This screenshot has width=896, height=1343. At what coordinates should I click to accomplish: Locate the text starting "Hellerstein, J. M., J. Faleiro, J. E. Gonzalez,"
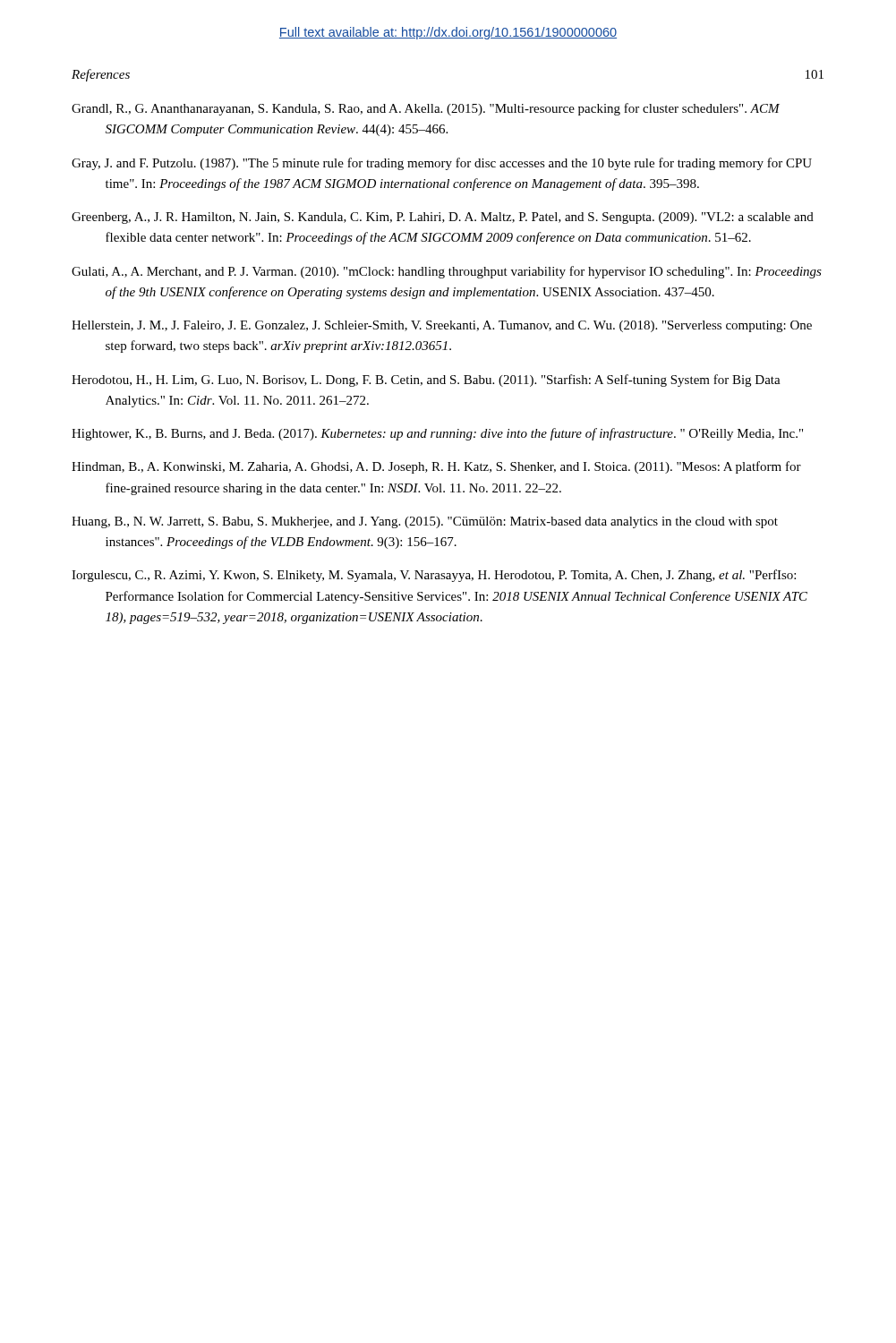click(x=442, y=335)
